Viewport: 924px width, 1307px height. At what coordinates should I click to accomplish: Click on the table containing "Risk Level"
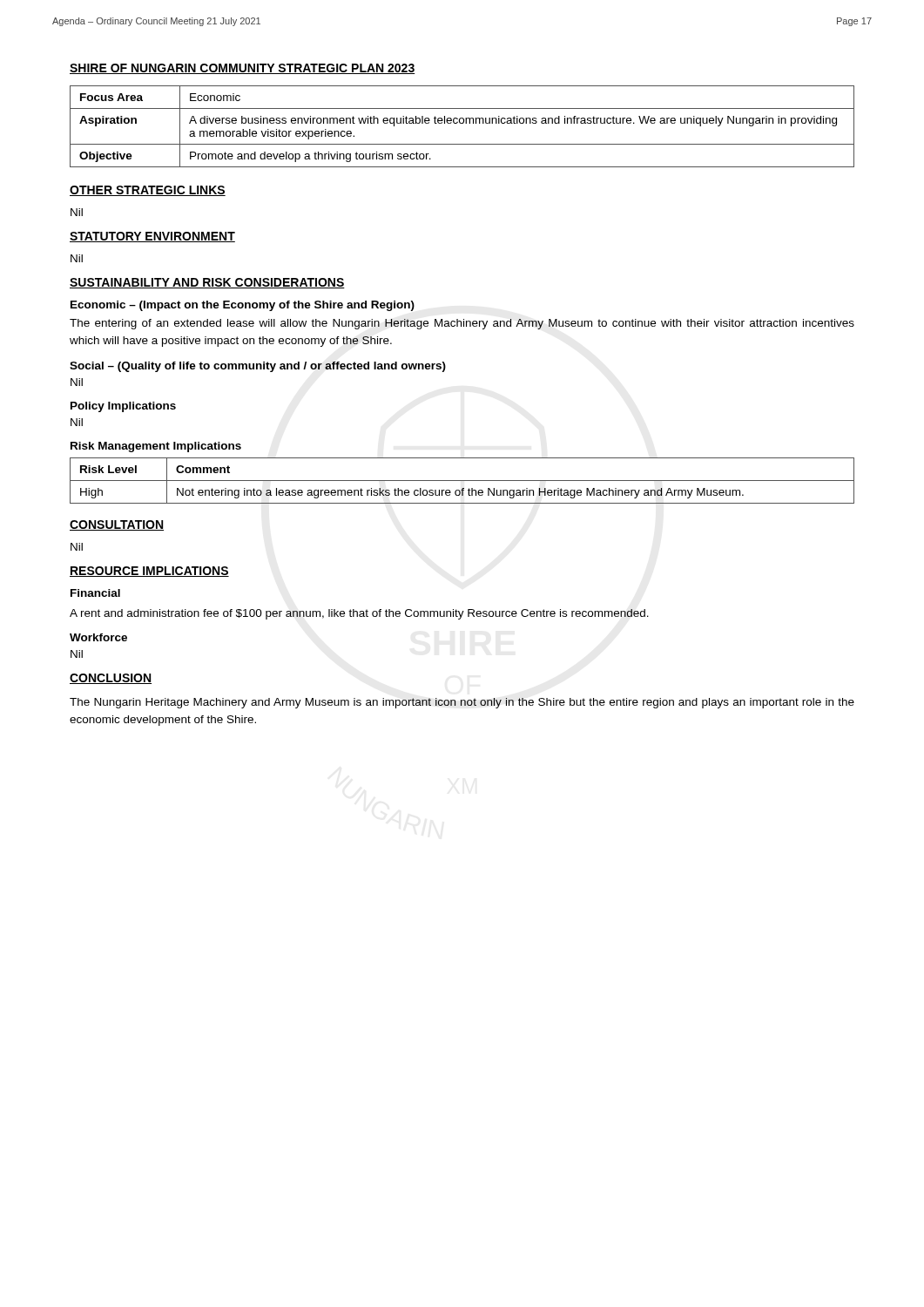click(x=462, y=480)
